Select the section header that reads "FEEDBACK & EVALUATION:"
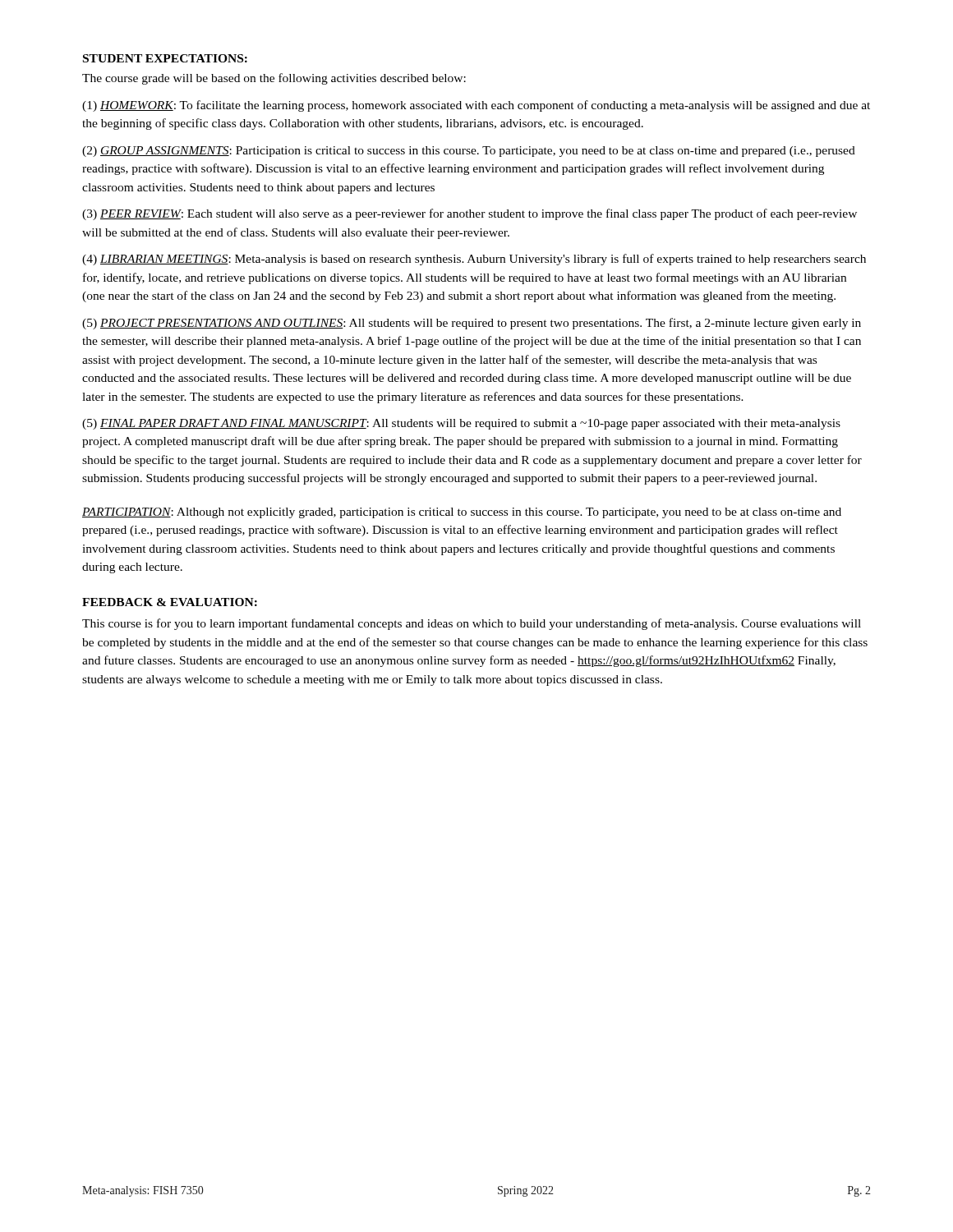 [170, 601]
